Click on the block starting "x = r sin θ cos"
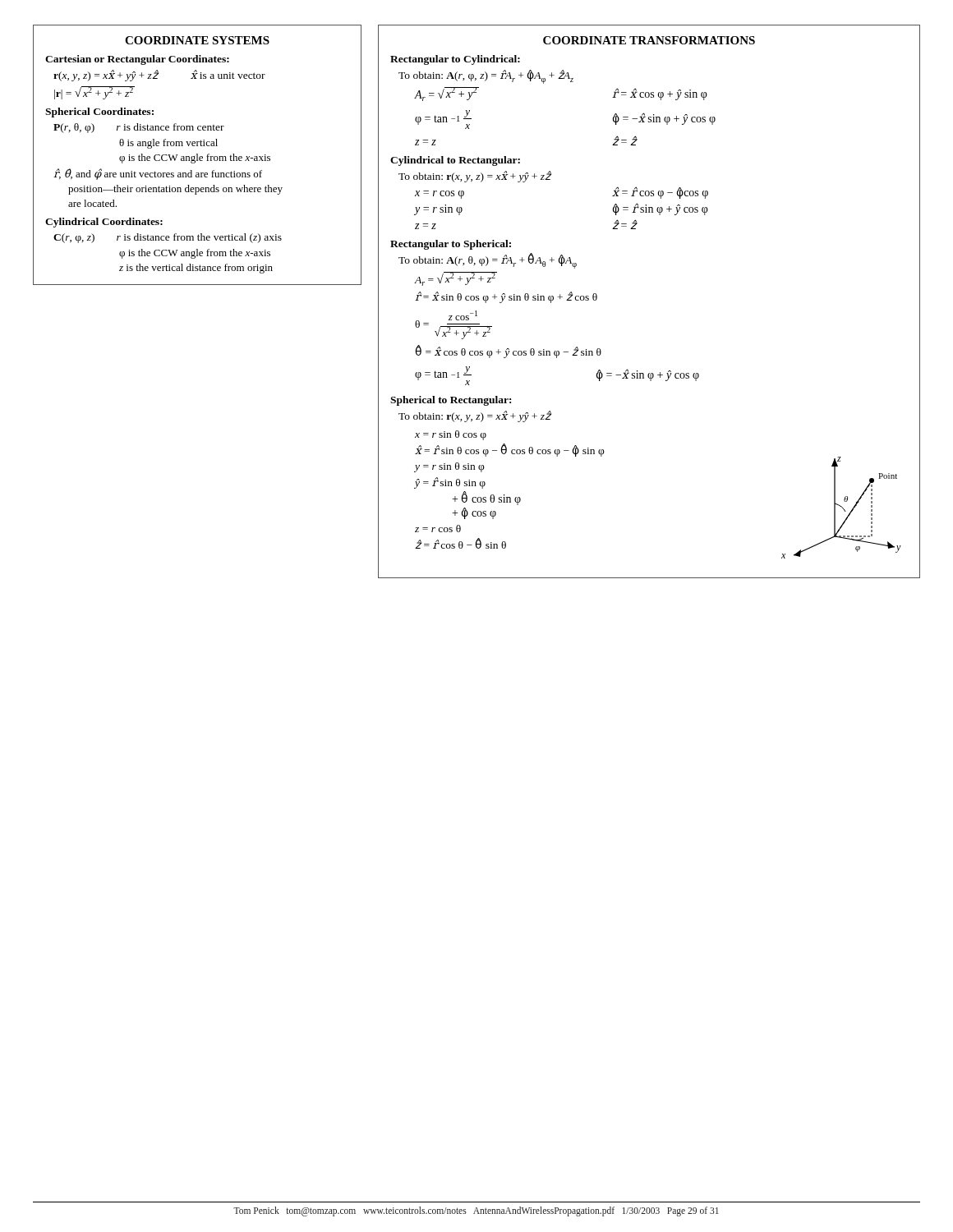 tap(451, 434)
